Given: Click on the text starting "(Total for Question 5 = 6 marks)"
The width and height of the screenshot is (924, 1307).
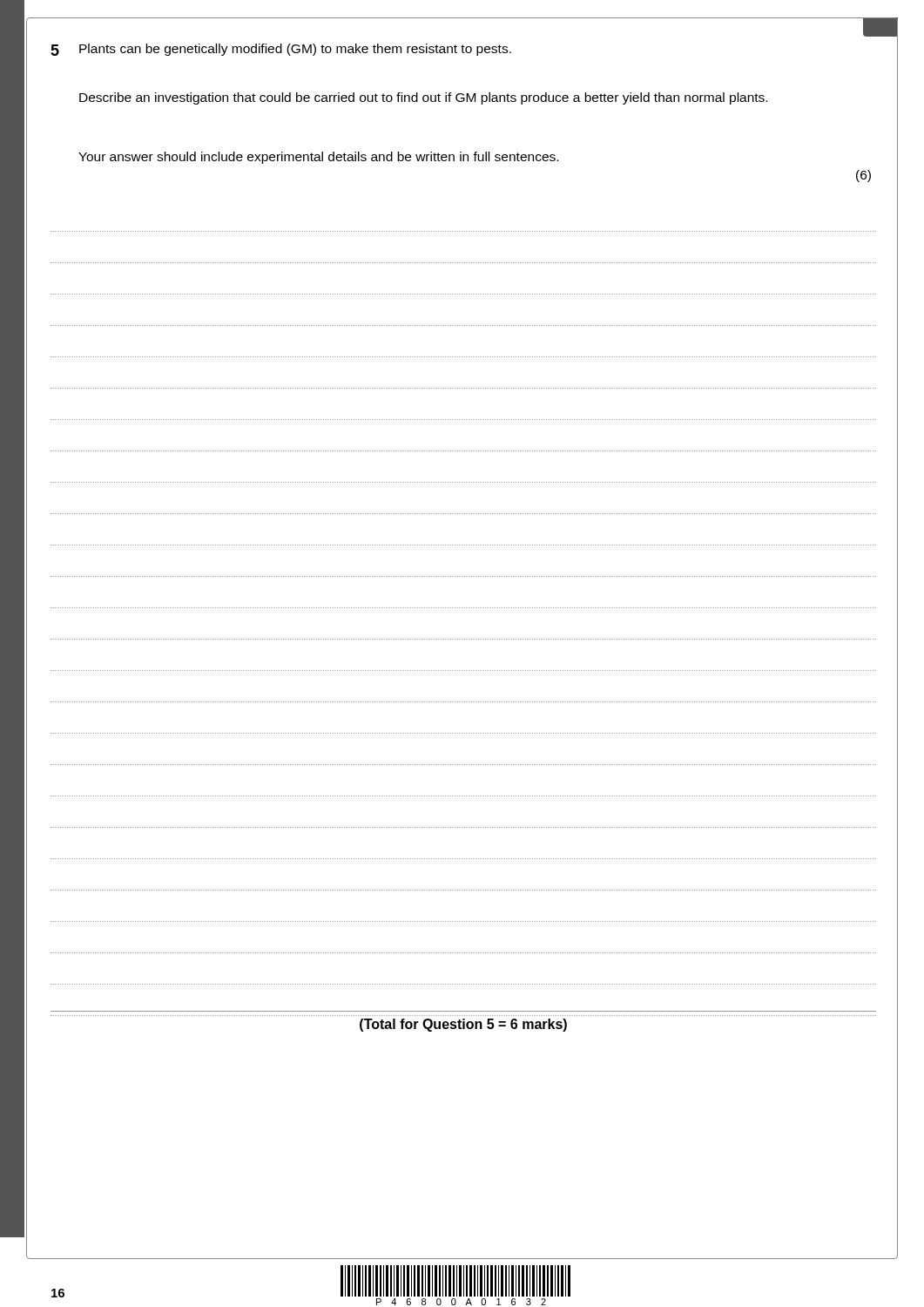Looking at the screenshot, I should tap(463, 1024).
